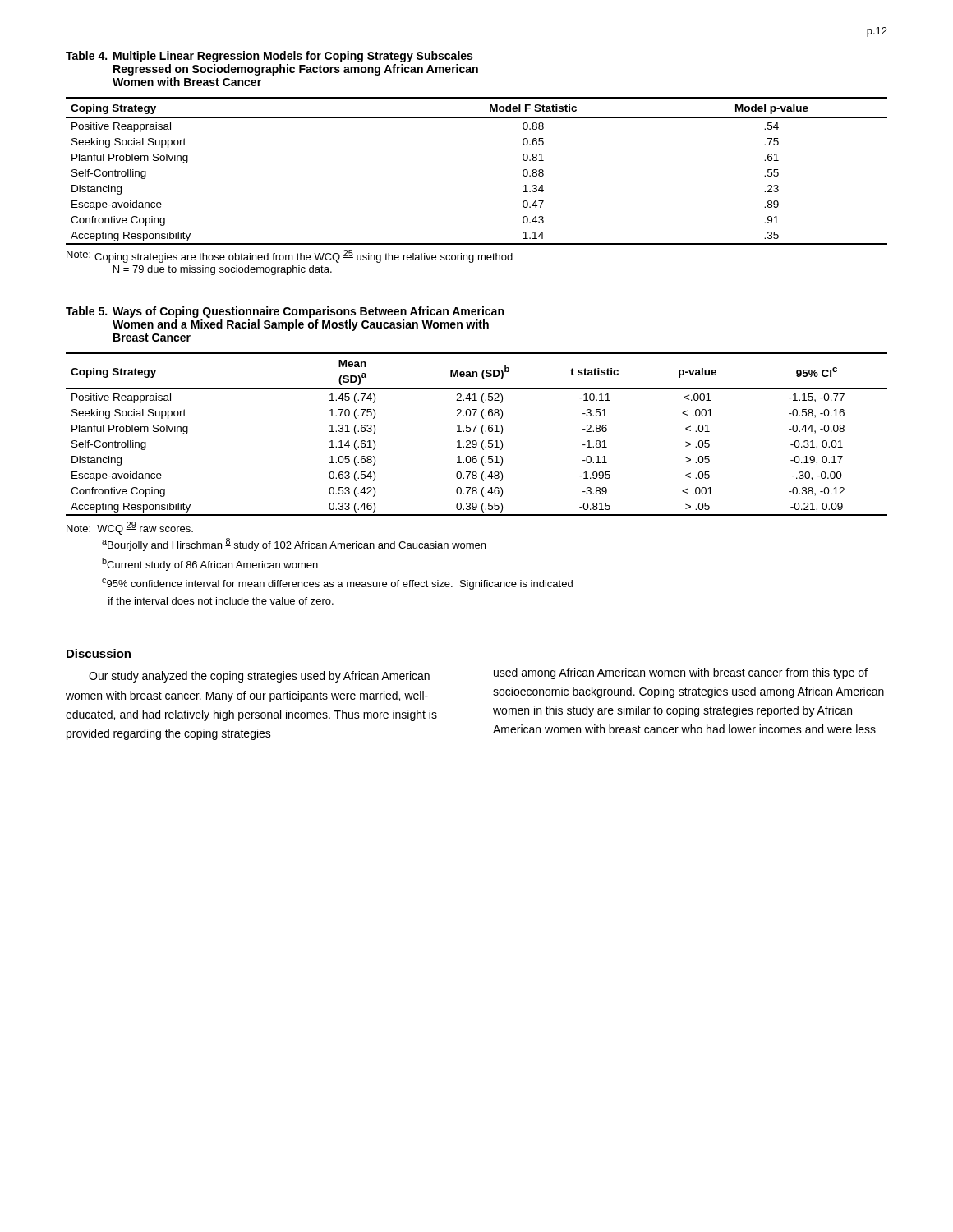Screen dimensions: 1232x953
Task: Where is the title that starts "Table 5. Ways"?
Action: (x=285, y=325)
